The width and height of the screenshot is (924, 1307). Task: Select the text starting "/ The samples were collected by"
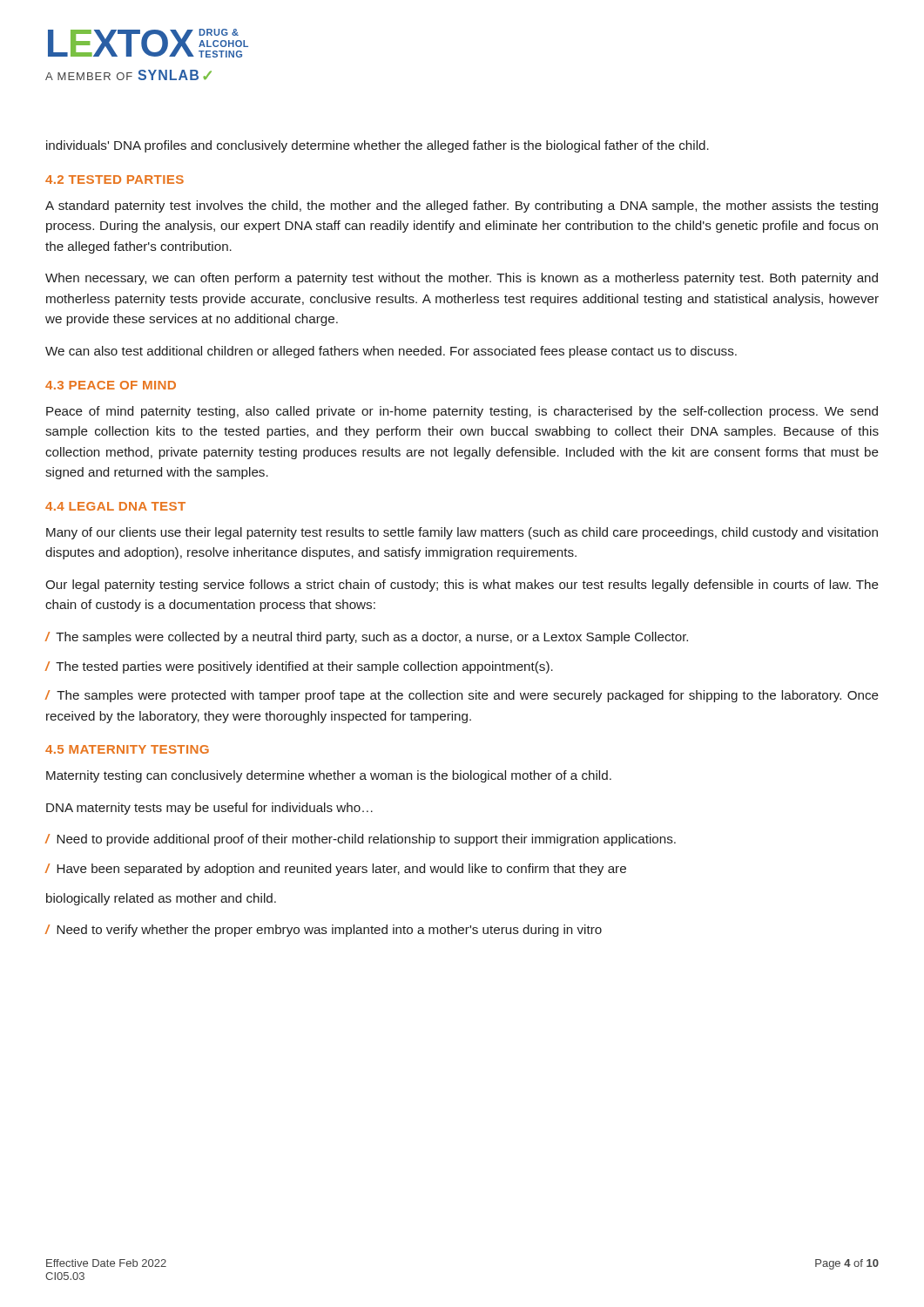[x=367, y=637]
